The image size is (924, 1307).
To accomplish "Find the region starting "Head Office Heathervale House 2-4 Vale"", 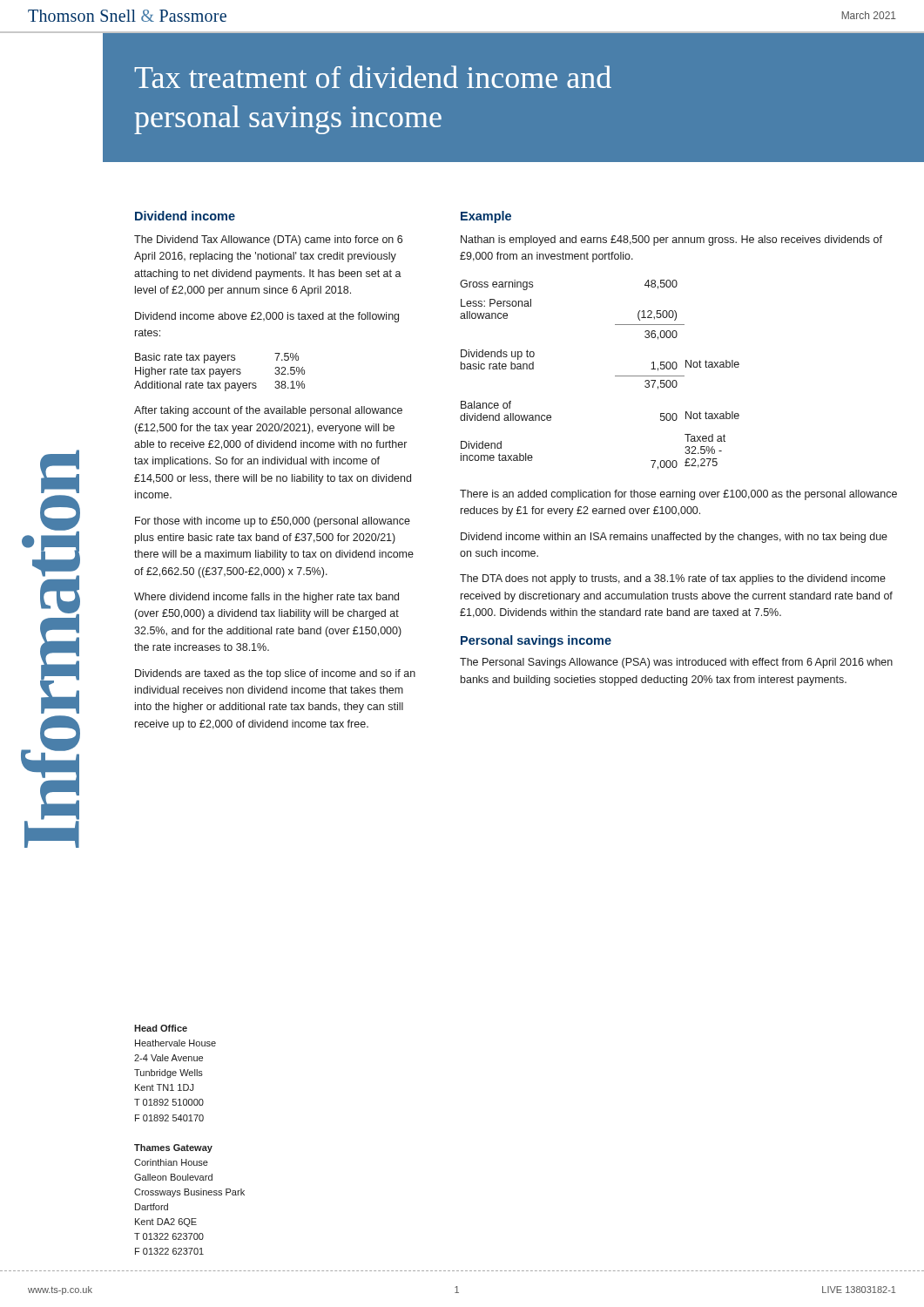I will click(x=189, y=1140).
